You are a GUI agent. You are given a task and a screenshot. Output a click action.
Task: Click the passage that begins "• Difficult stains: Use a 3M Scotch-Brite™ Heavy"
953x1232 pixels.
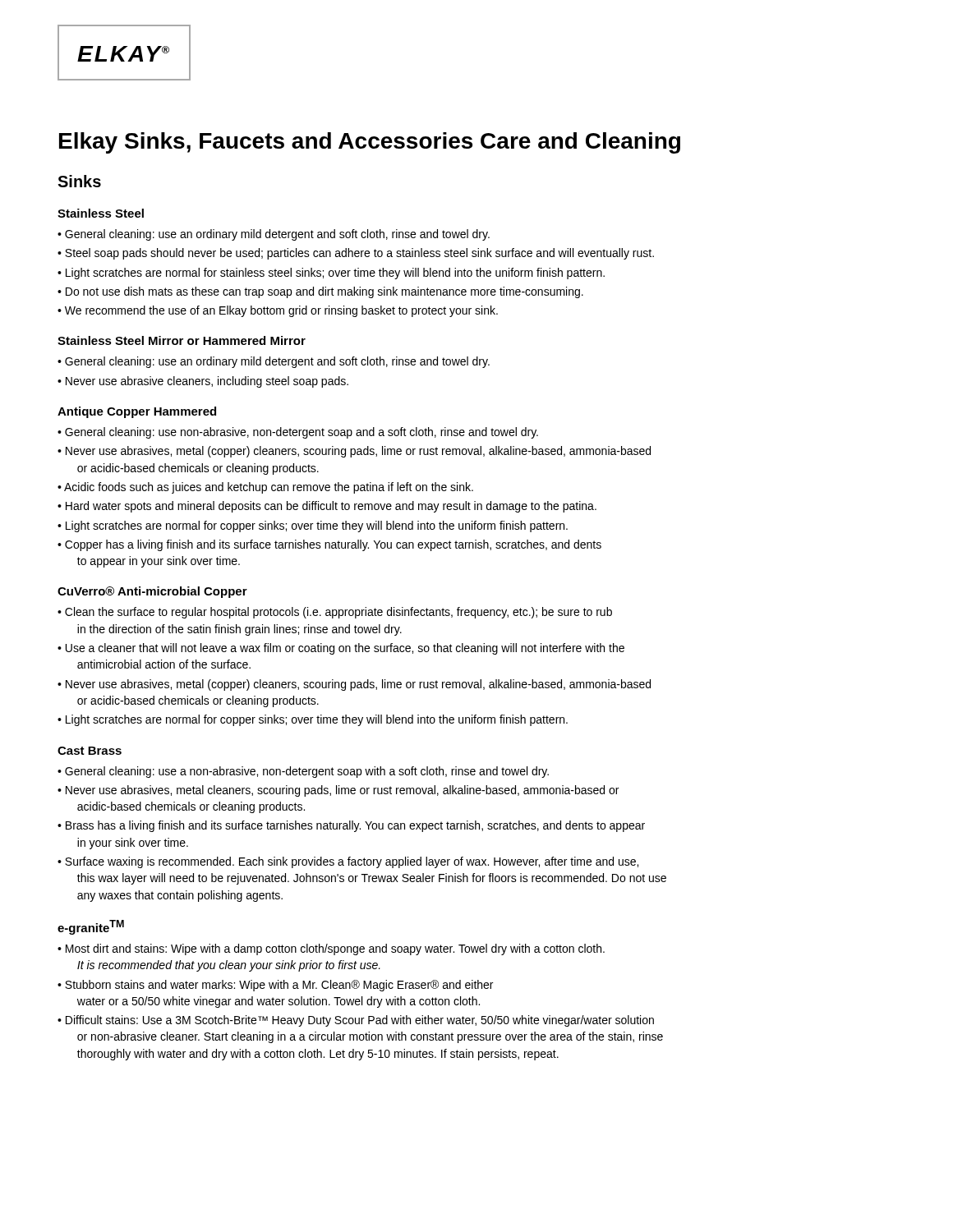click(360, 1037)
